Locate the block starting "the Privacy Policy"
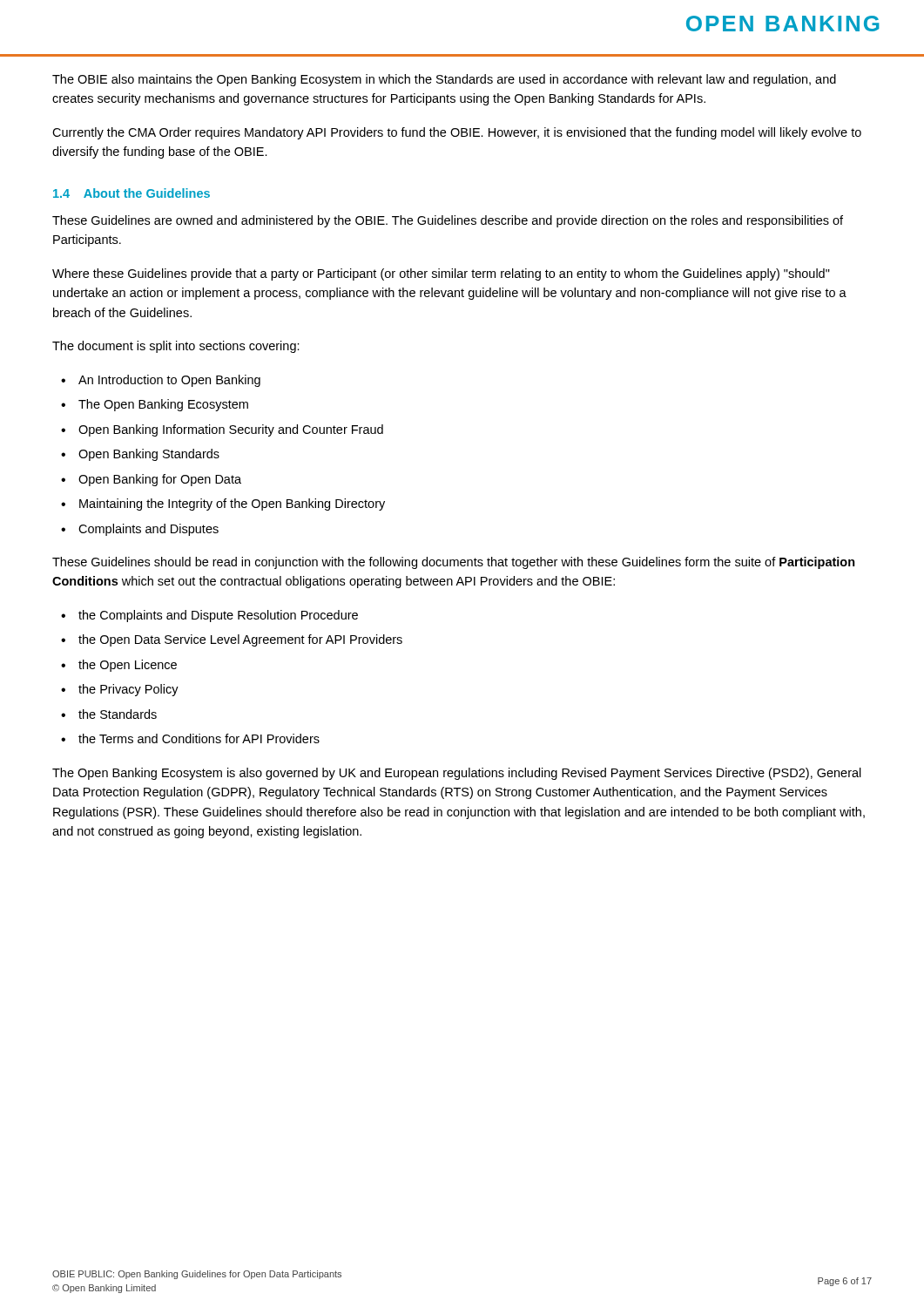 click(x=128, y=690)
